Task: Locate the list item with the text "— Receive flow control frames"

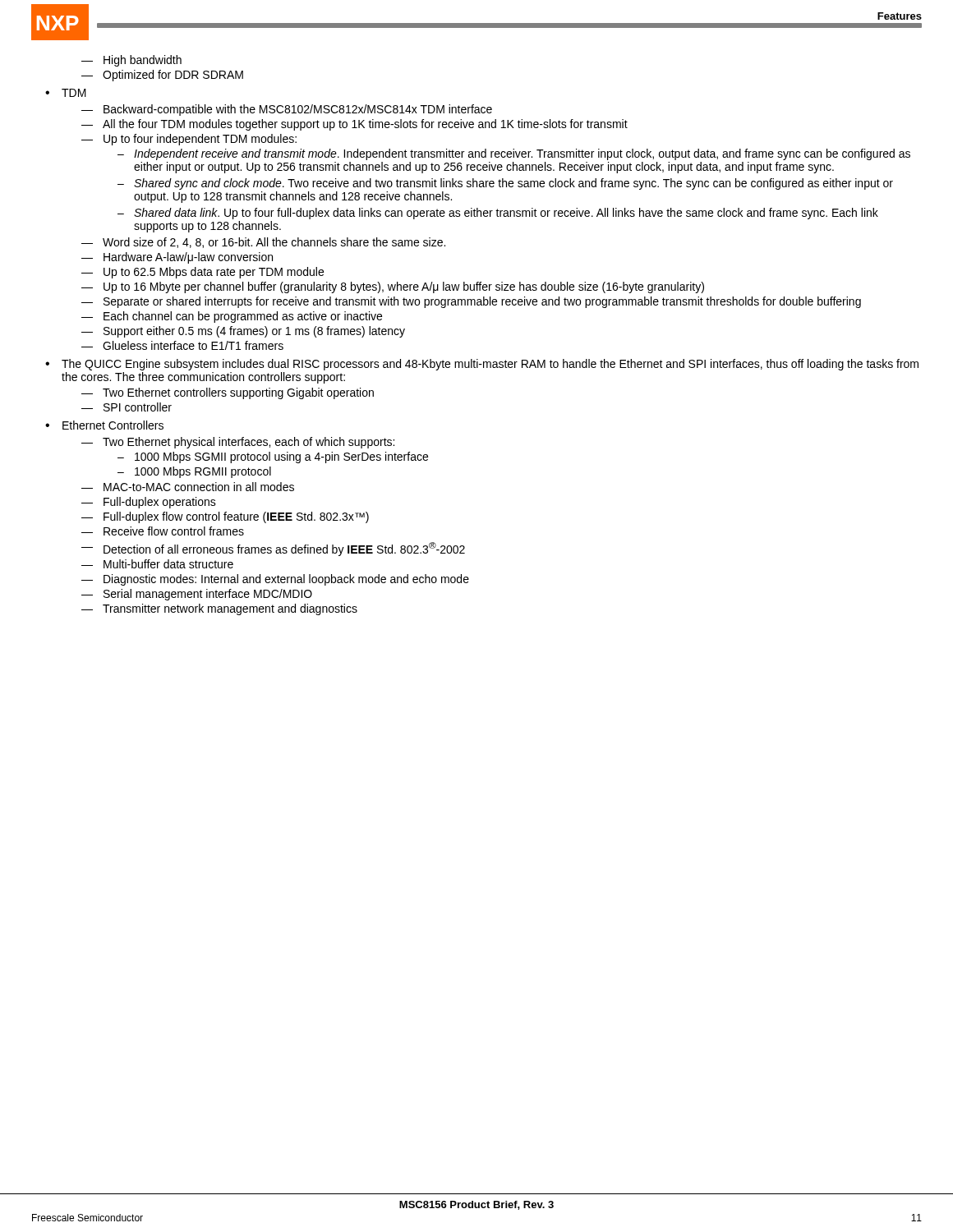Action: 163,531
